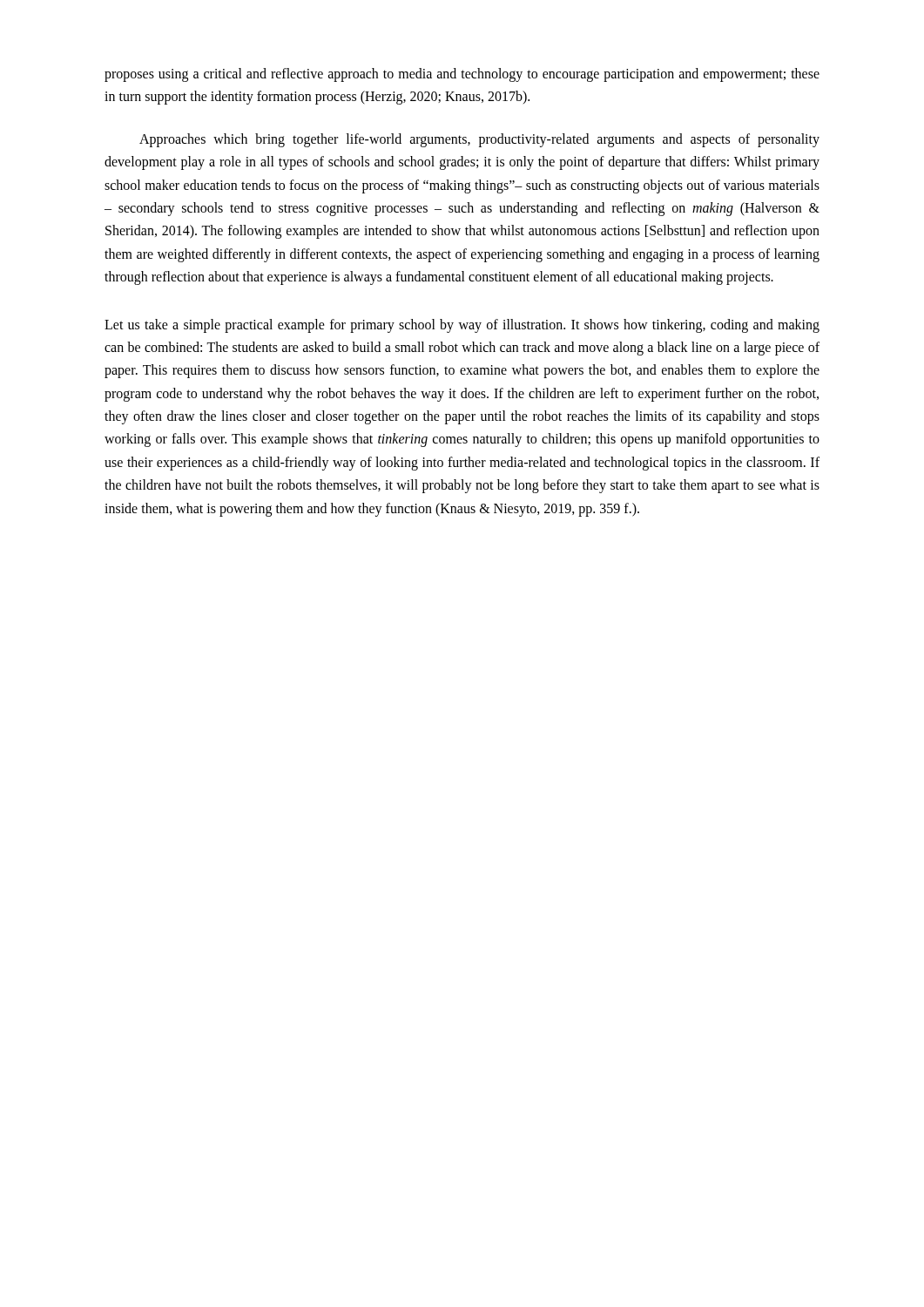Locate the region starting "proposes using a critical"

(x=462, y=176)
